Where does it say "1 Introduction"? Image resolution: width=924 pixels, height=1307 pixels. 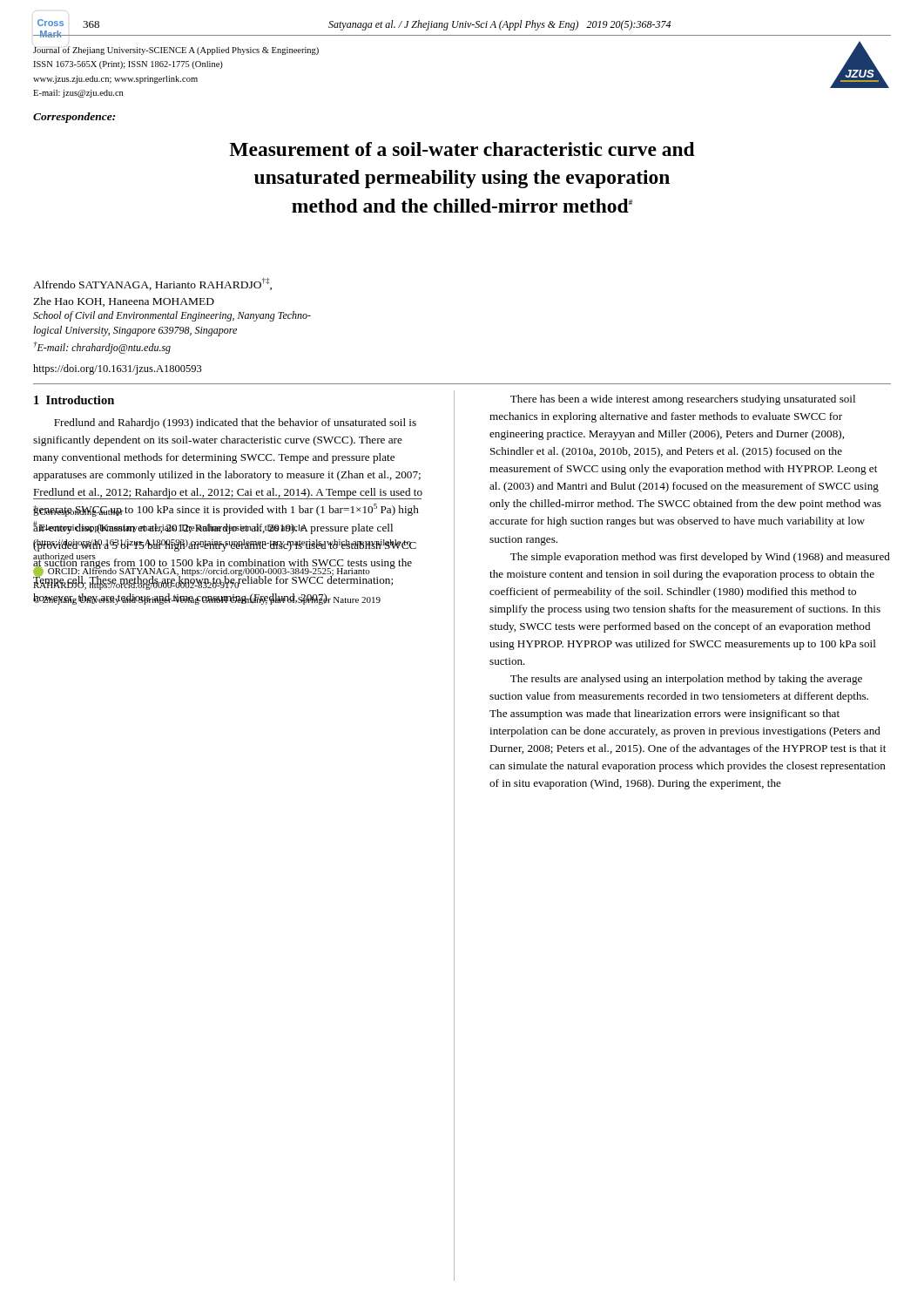74,400
